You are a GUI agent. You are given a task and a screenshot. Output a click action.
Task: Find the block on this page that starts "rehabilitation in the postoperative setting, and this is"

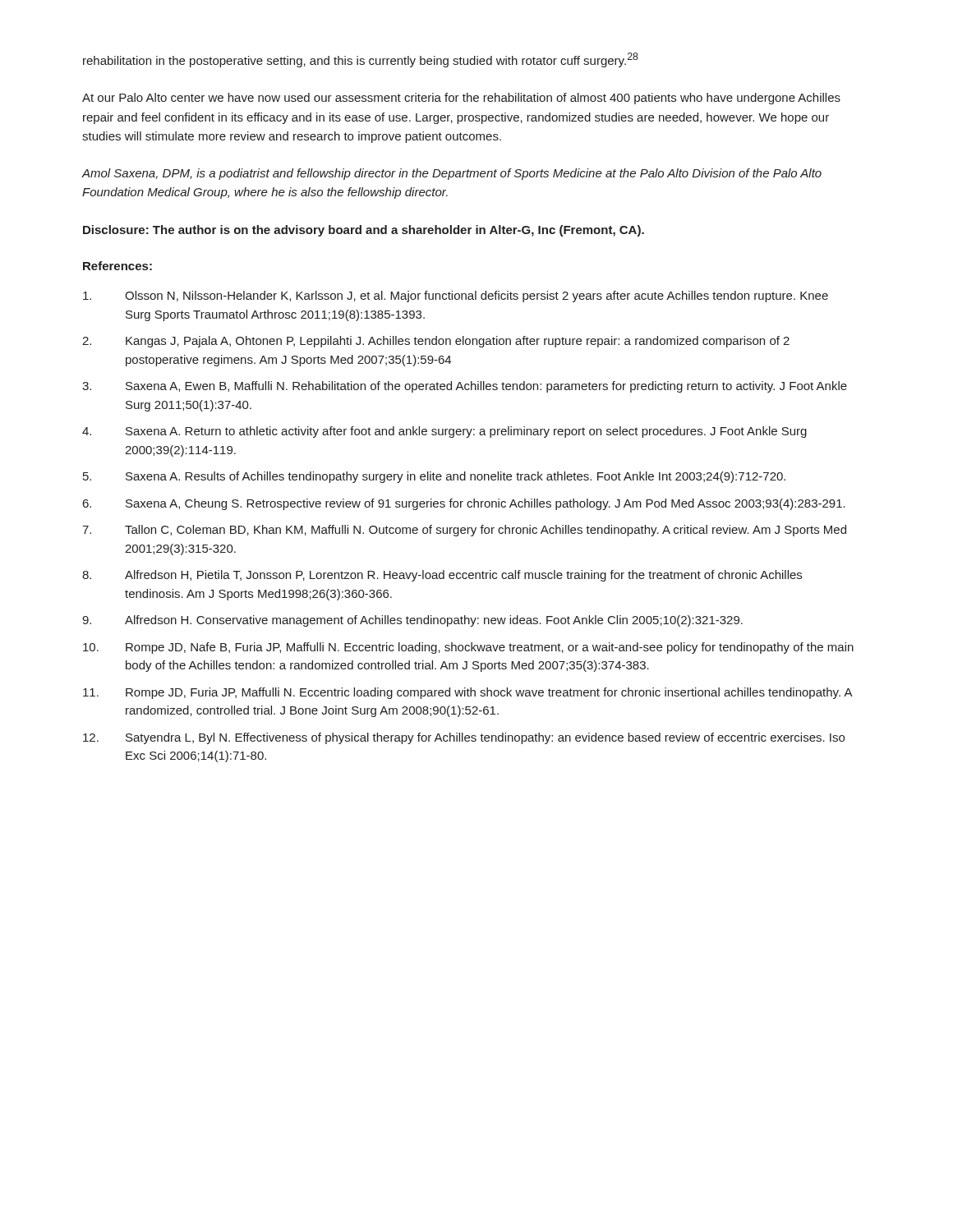(x=360, y=59)
